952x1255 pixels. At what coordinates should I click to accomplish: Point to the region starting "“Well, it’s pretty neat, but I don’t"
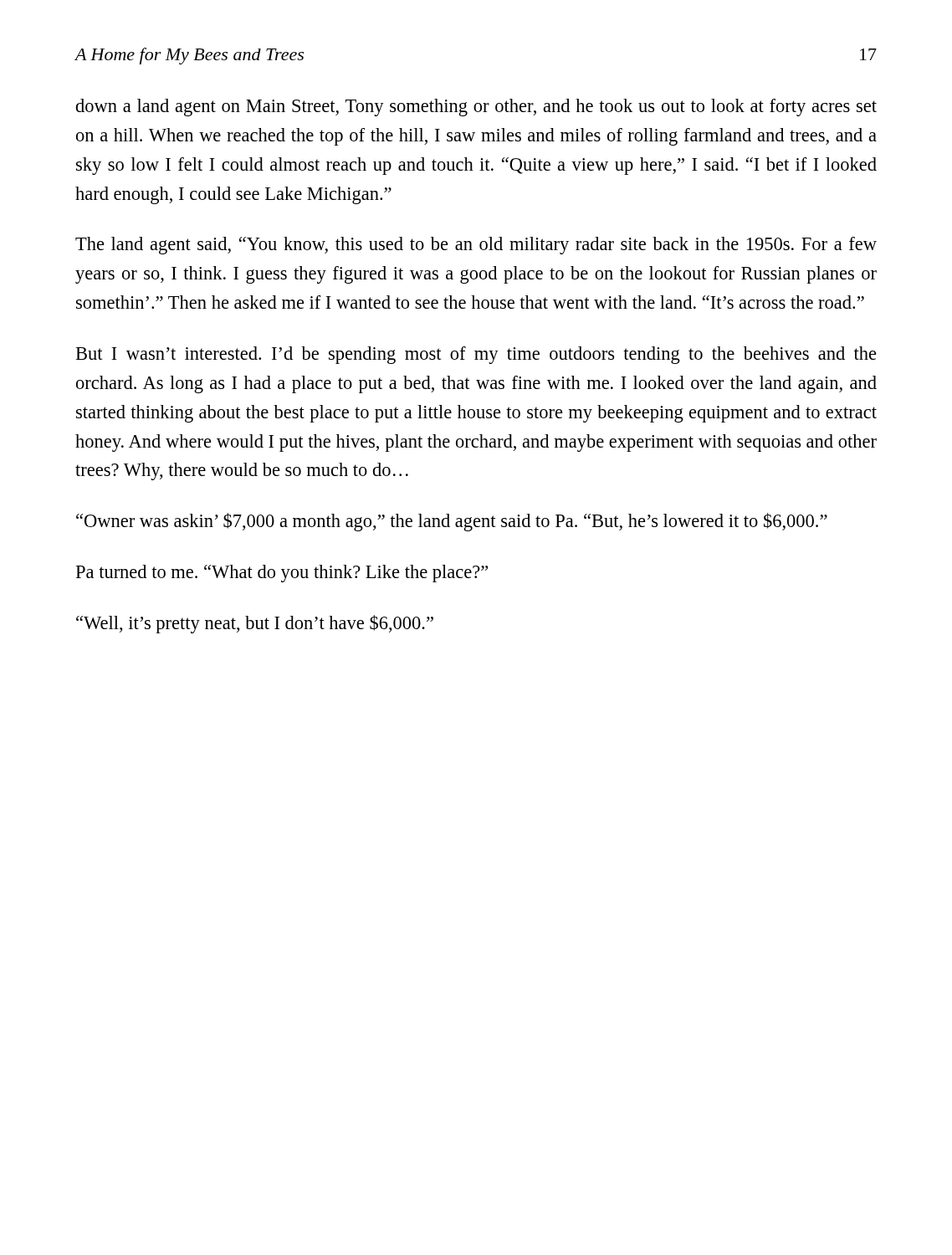[255, 623]
